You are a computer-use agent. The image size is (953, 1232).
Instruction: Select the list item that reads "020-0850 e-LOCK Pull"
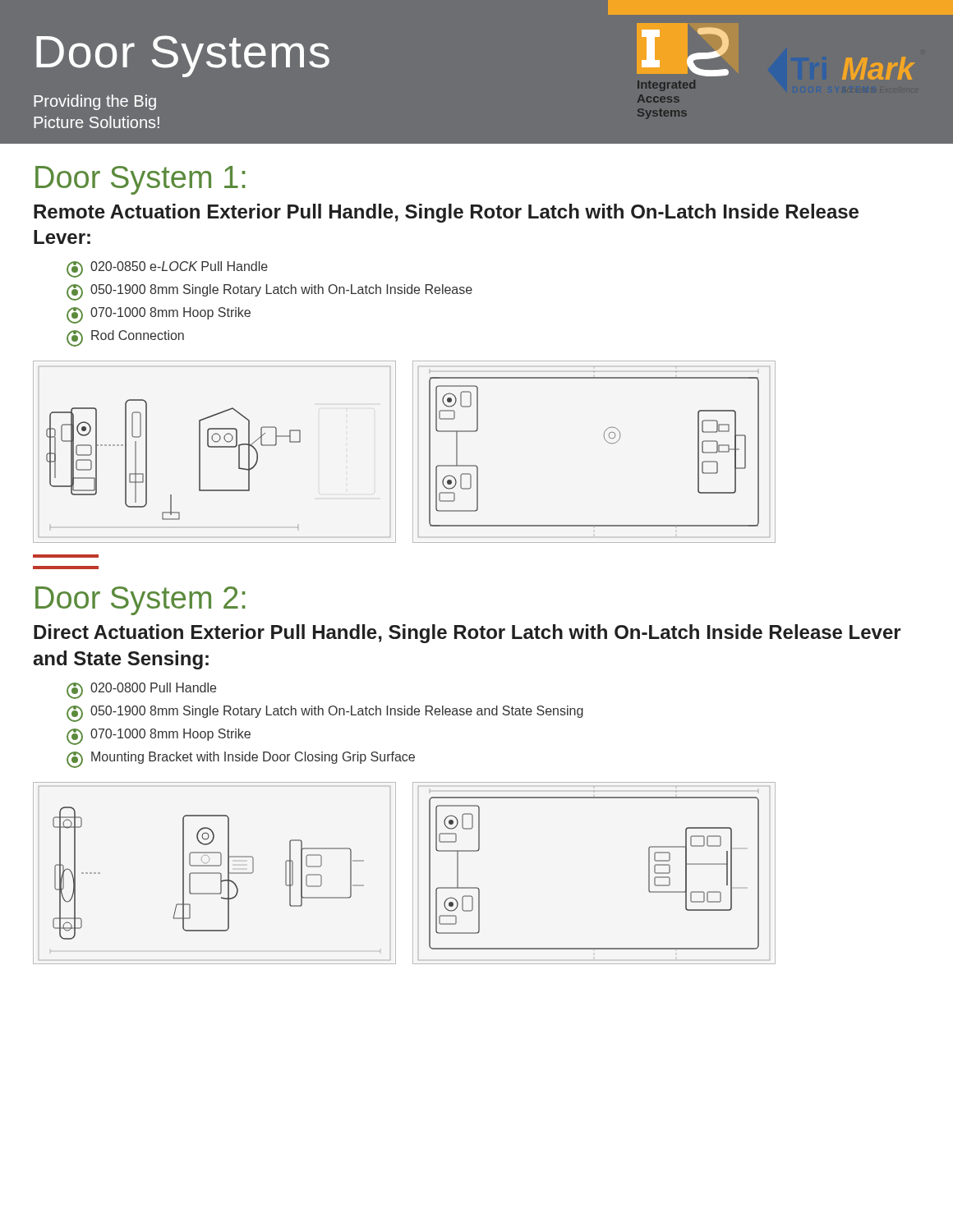pyautogui.click(x=167, y=269)
